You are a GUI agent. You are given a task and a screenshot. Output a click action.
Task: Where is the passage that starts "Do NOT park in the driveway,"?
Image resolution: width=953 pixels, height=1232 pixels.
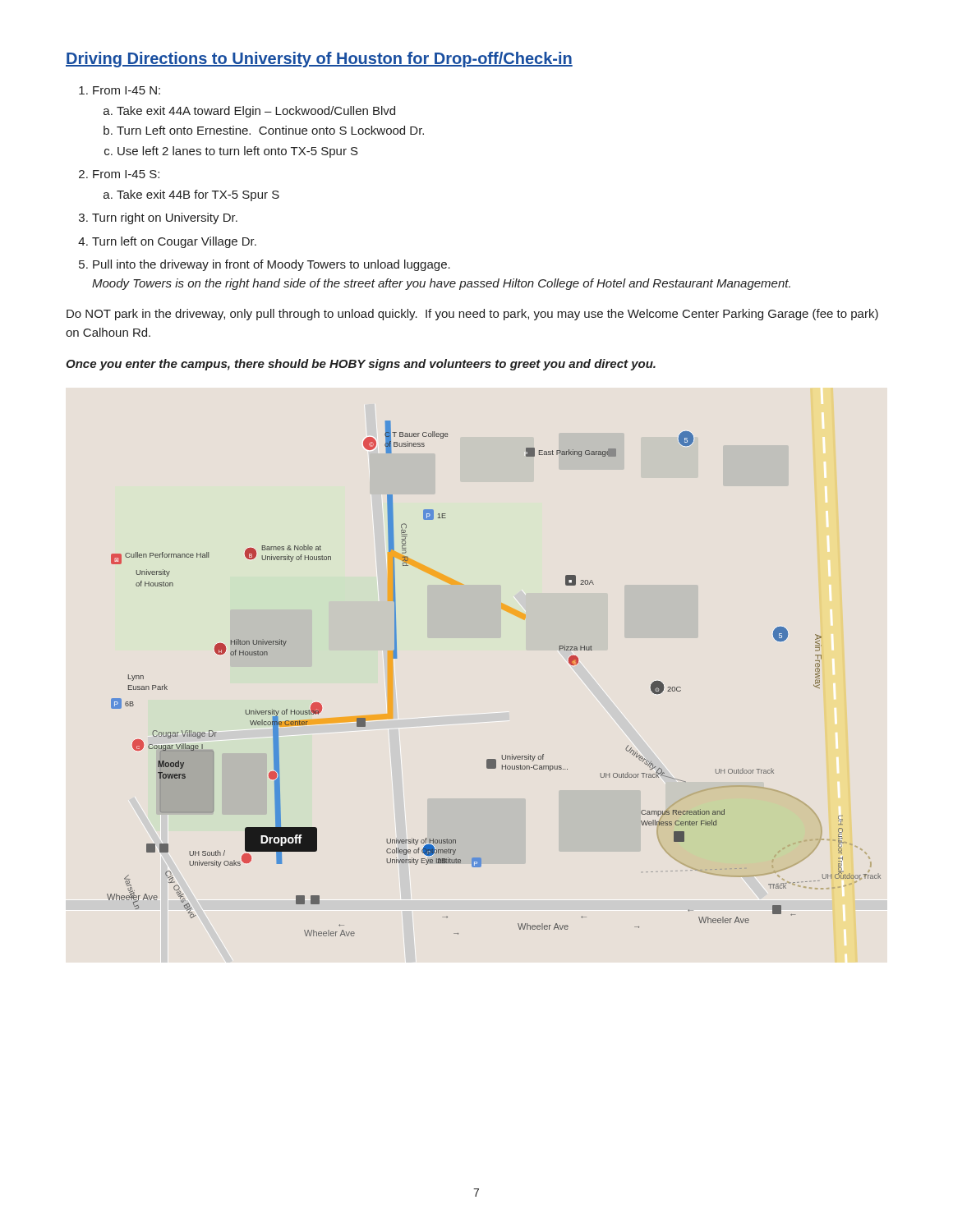click(x=472, y=323)
